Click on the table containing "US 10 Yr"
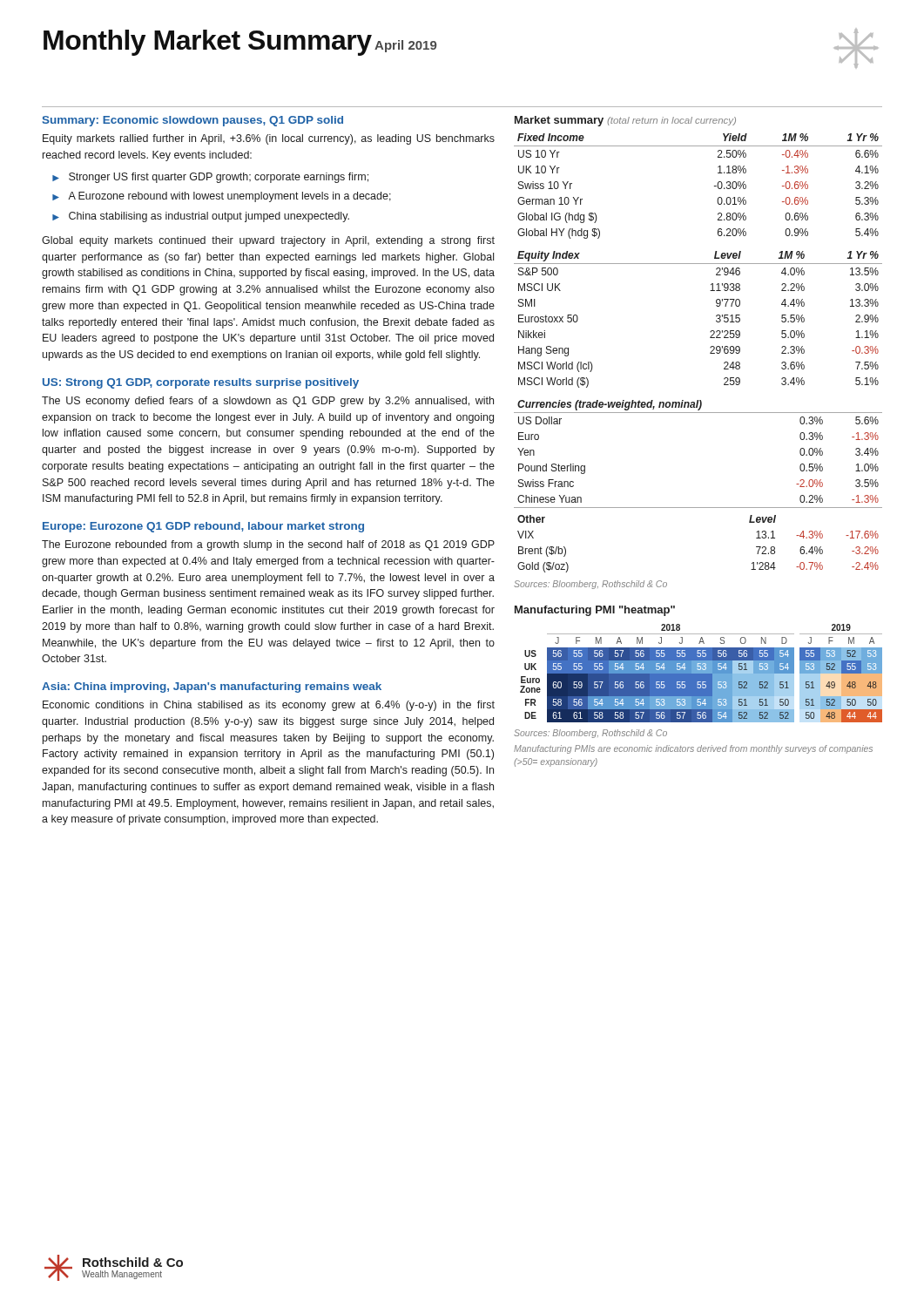Image resolution: width=924 pixels, height=1307 pixels. click(698, 185)
